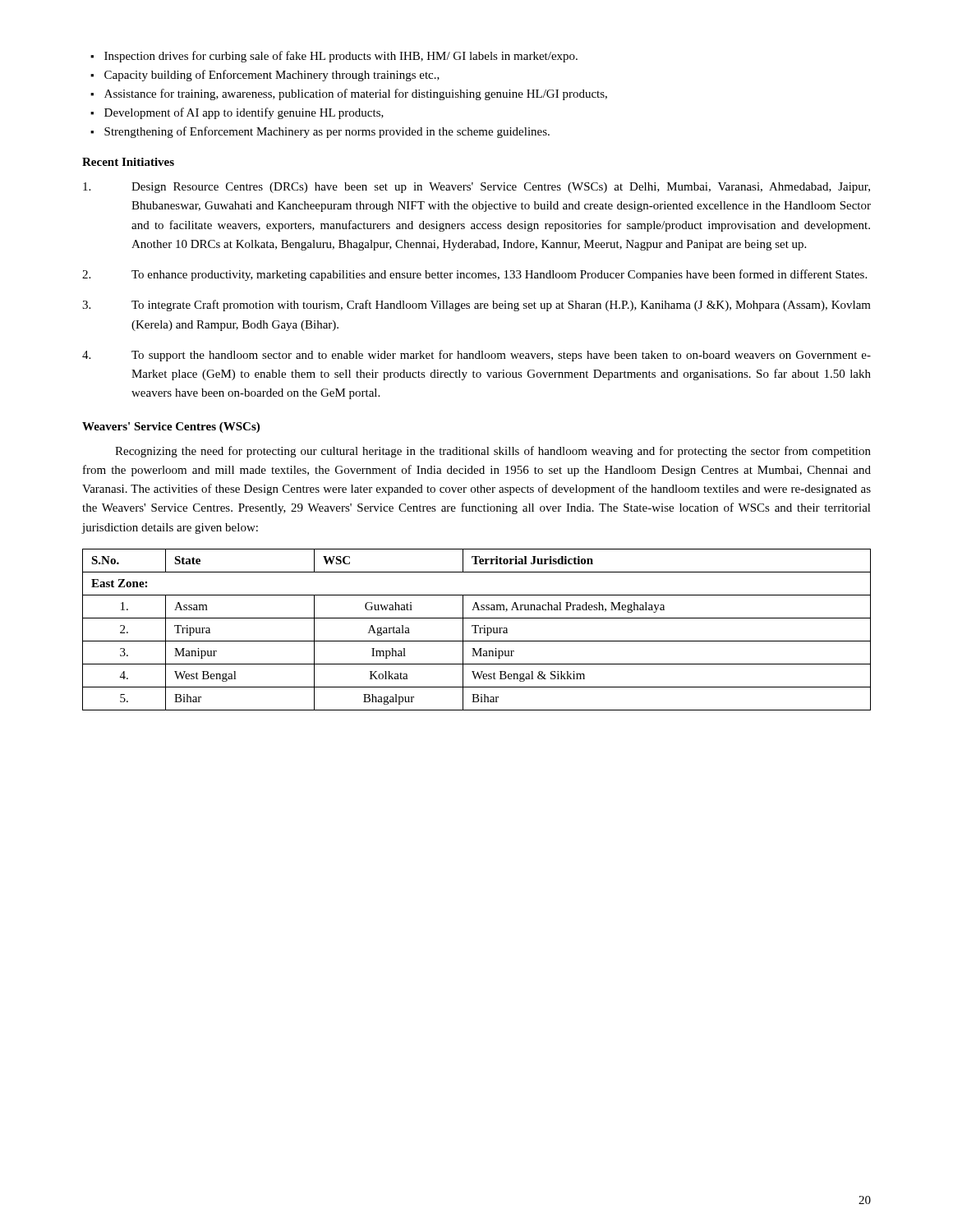Viewport: 953px width, 1232px height.
Task: Point to the element starting "To integrate Craft promotion with"
Action: click(x=476, y=315)
